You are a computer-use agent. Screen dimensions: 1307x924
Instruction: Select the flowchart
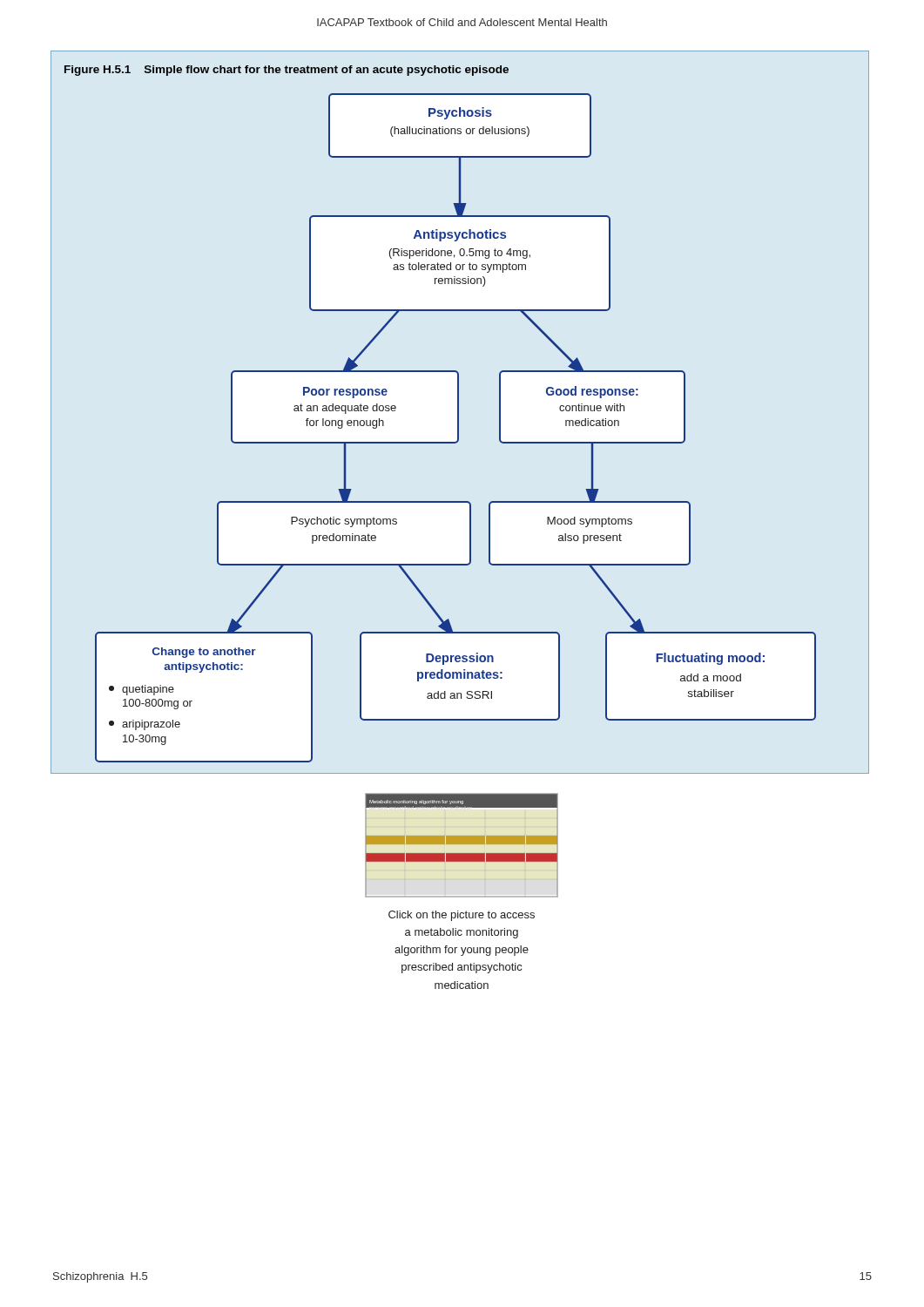coord(460,412)
